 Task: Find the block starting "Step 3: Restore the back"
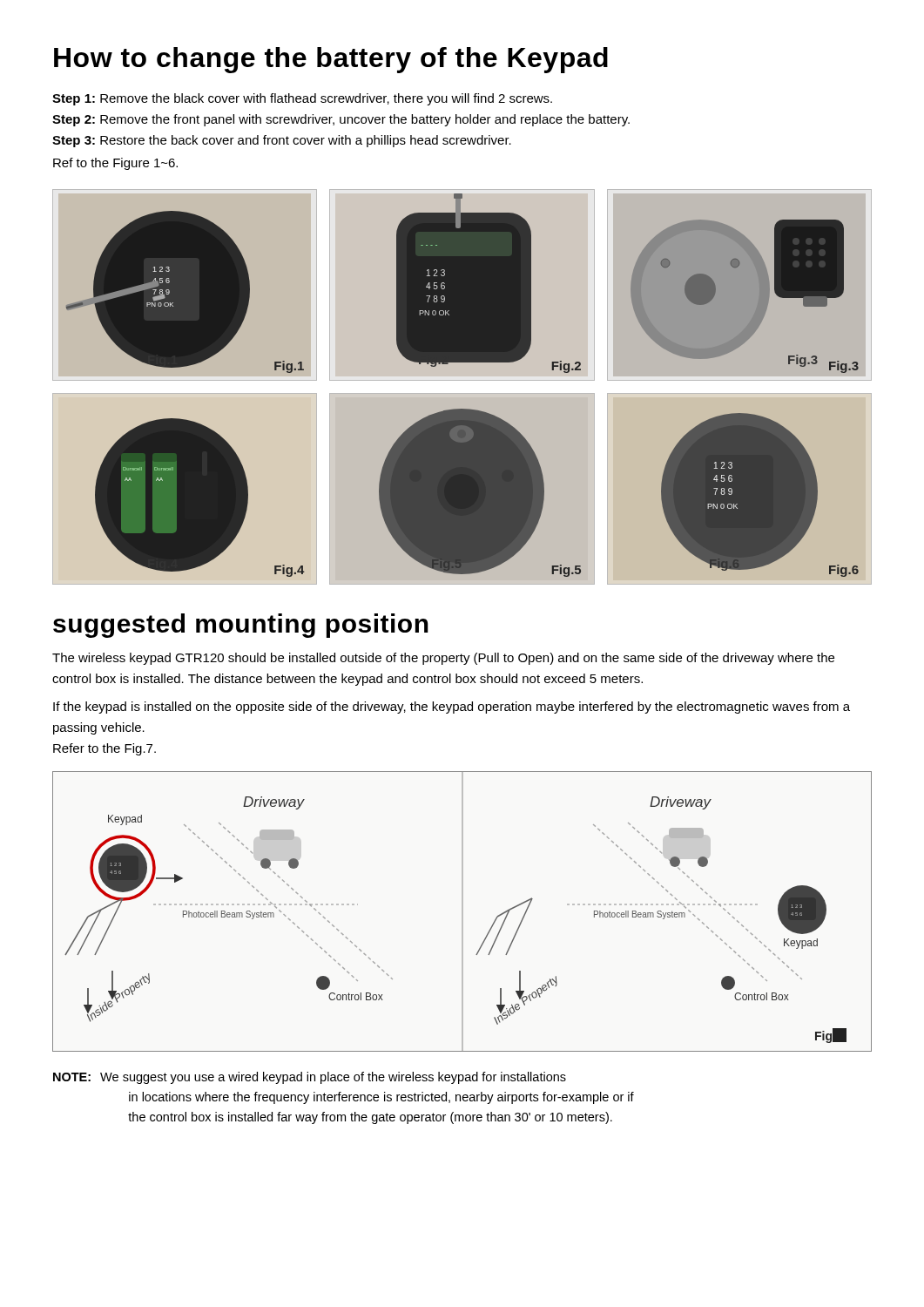pos(462,140)
